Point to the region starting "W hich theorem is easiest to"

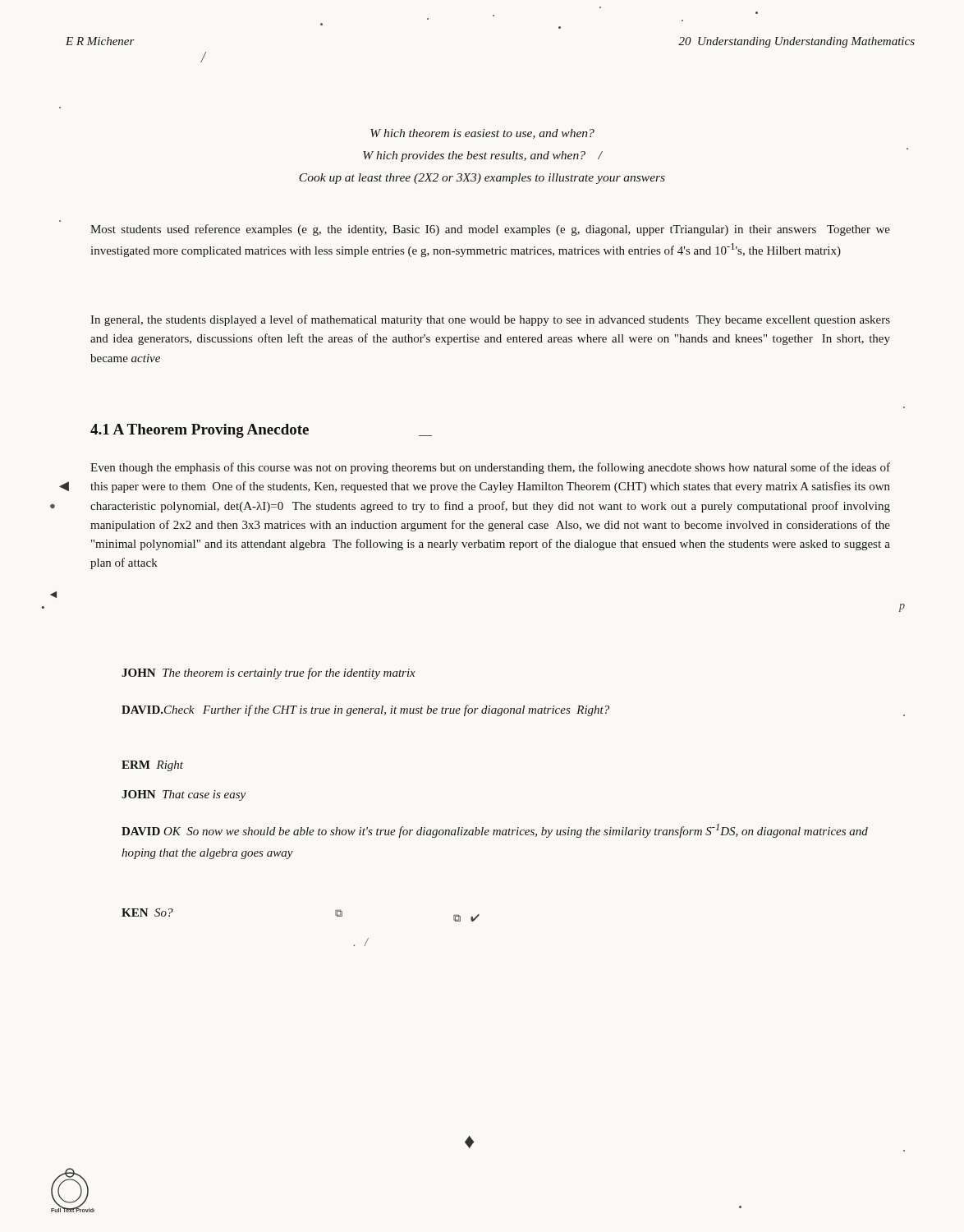(x=482, y=155)
